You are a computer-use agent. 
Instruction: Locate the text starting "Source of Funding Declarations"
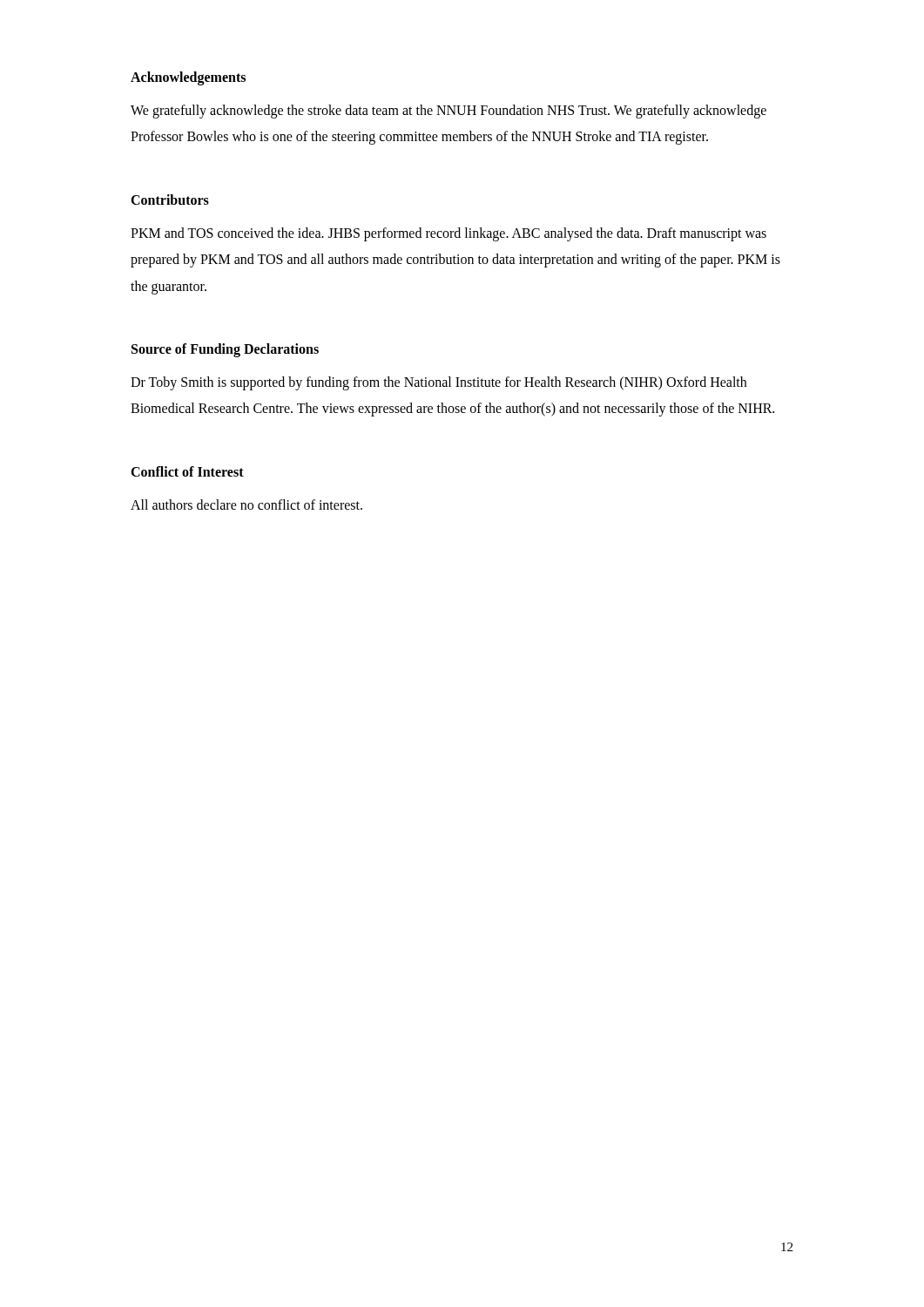[225, 349]
